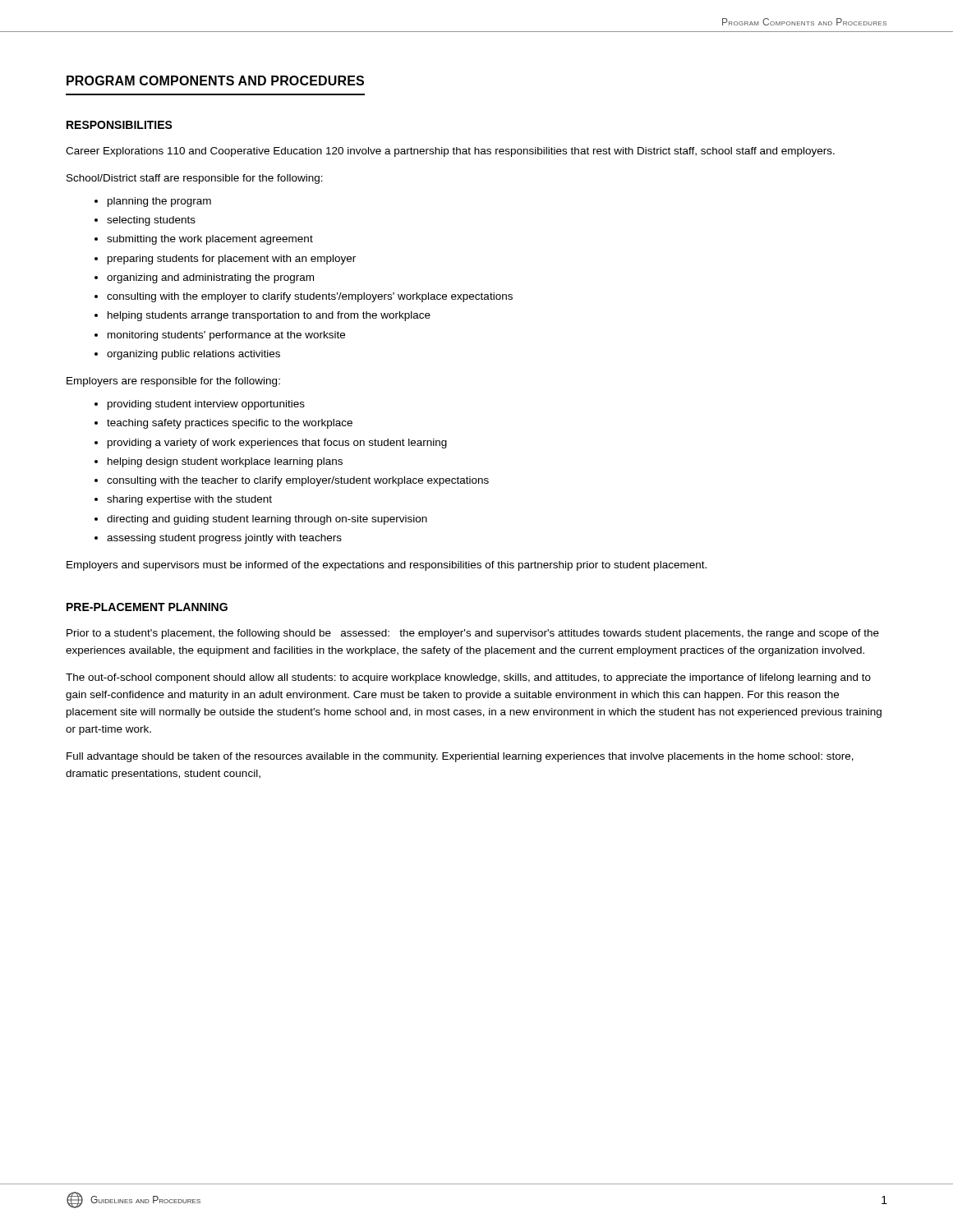Image resolution: width=953 pixels, height=1232 pixels.
Task: Click where it says "planning the program"
Action: point(159,201)
